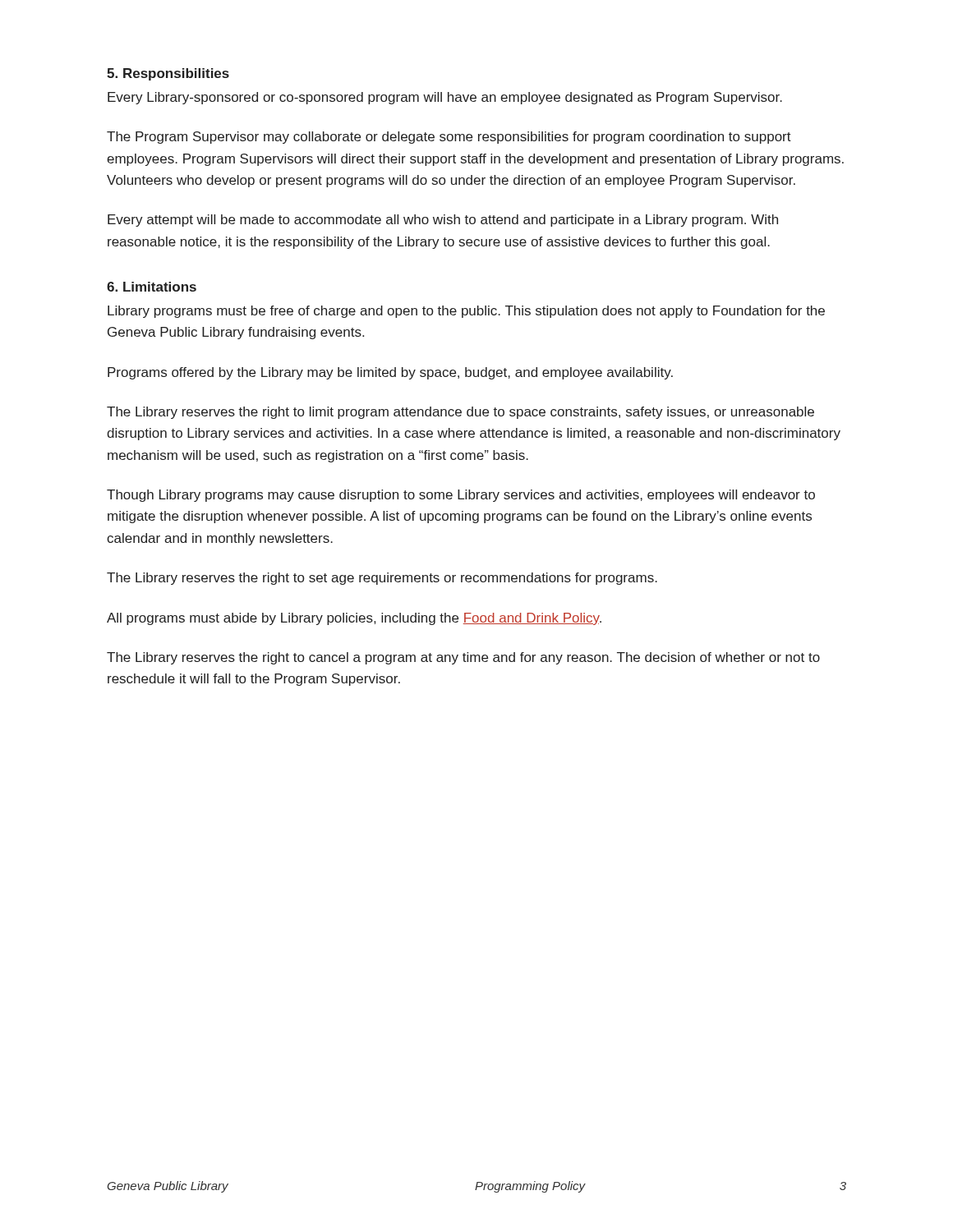Find the text starting "5. Responsibilities"
953x1232 pixels.
coord(168,73)
